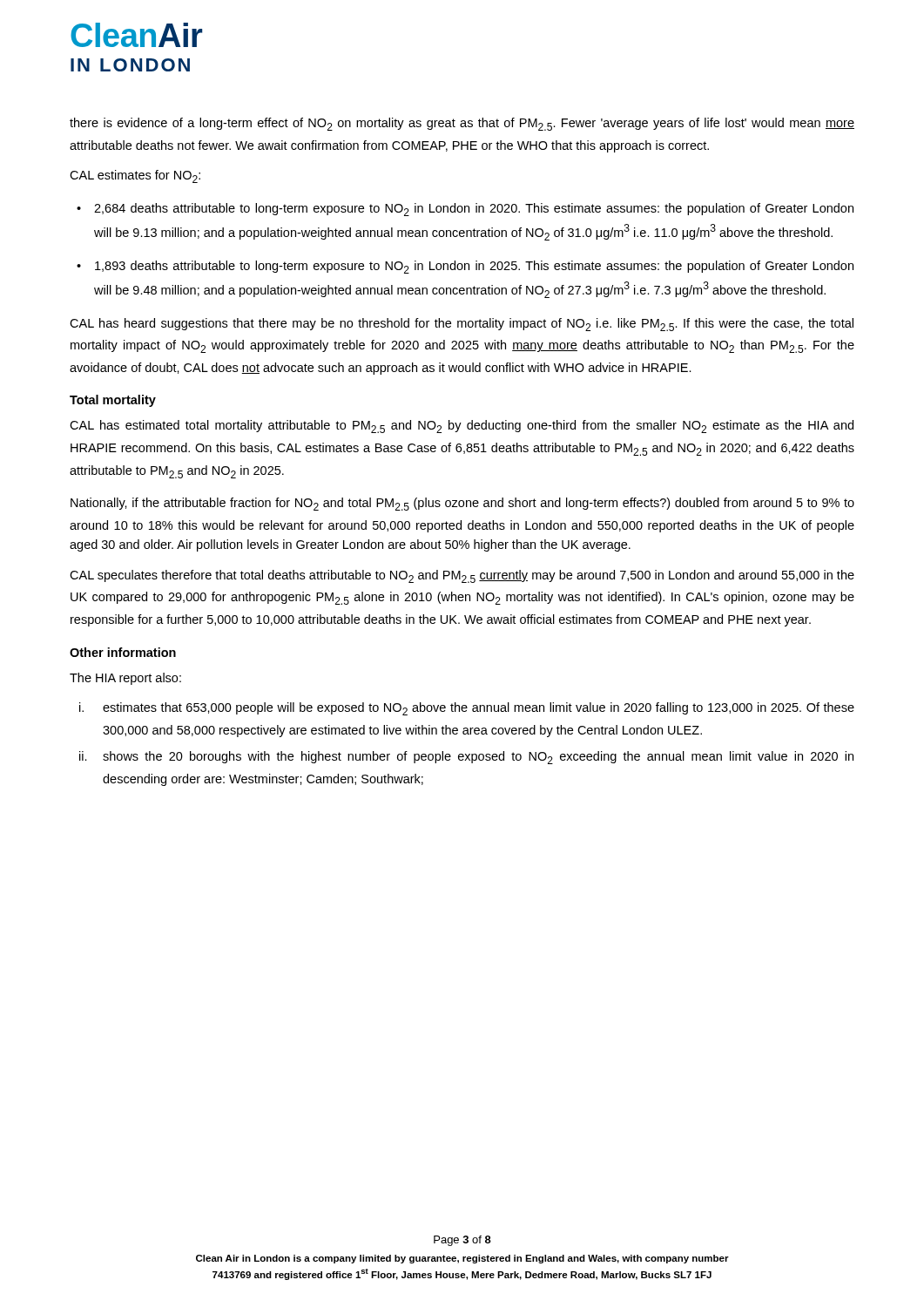Image resolution: width=924 pixels, height=1307 pixels.
Task: Select the block starting "i. estimates that"
Action: click(x=466, y=719)
